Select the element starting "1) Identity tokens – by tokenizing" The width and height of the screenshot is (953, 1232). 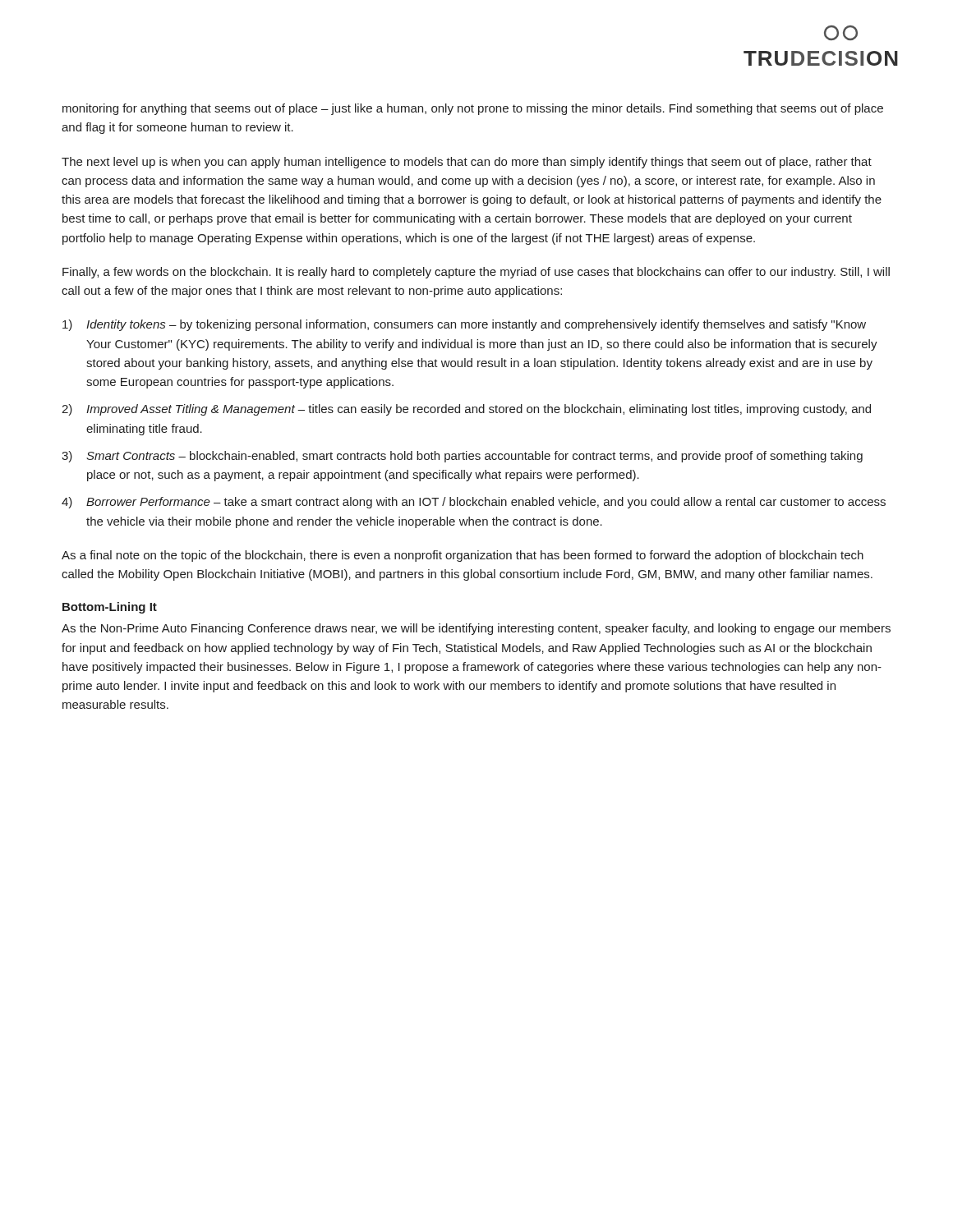point(476,353)
